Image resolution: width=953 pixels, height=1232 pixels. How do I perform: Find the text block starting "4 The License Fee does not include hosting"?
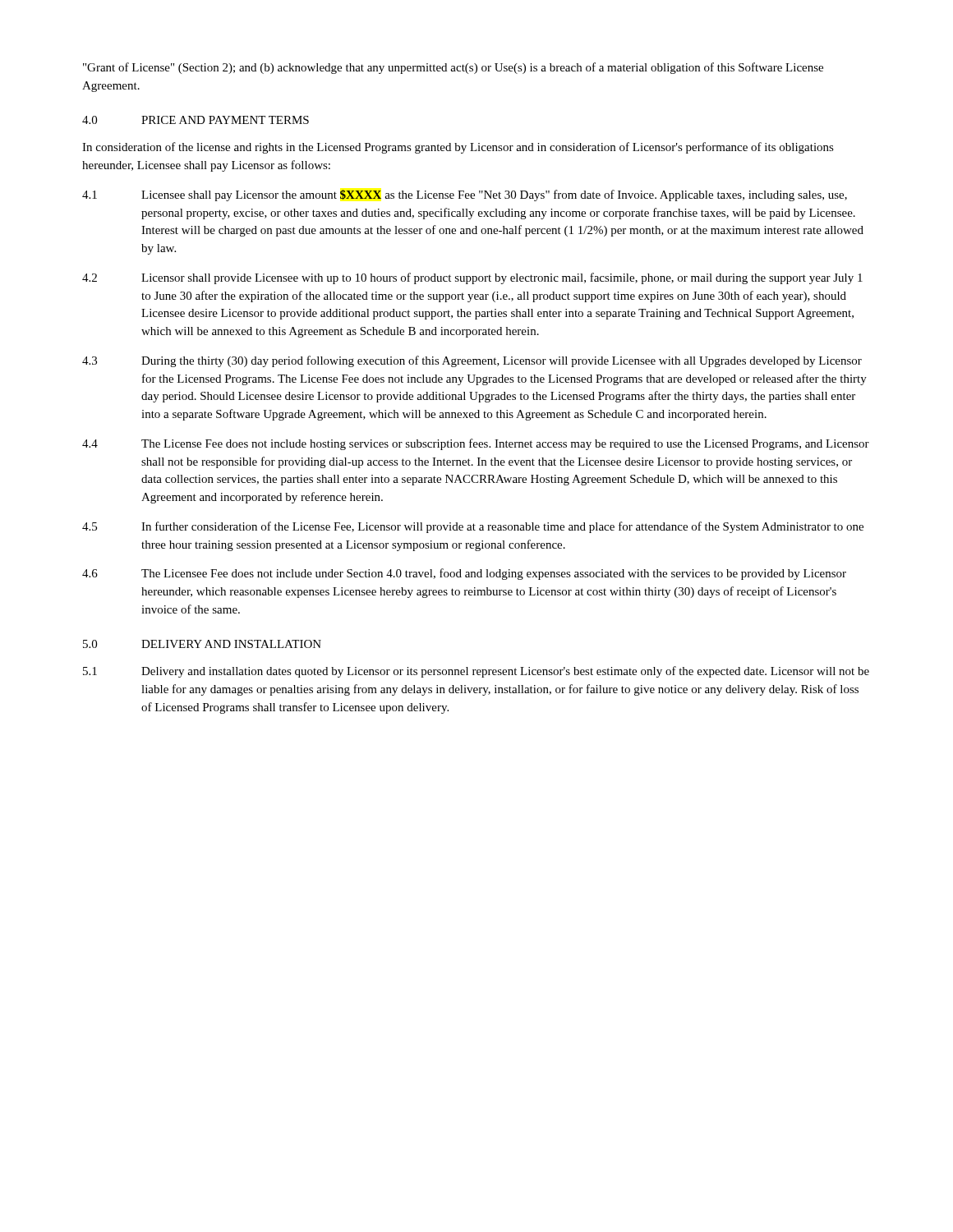[x=476, y=471]
